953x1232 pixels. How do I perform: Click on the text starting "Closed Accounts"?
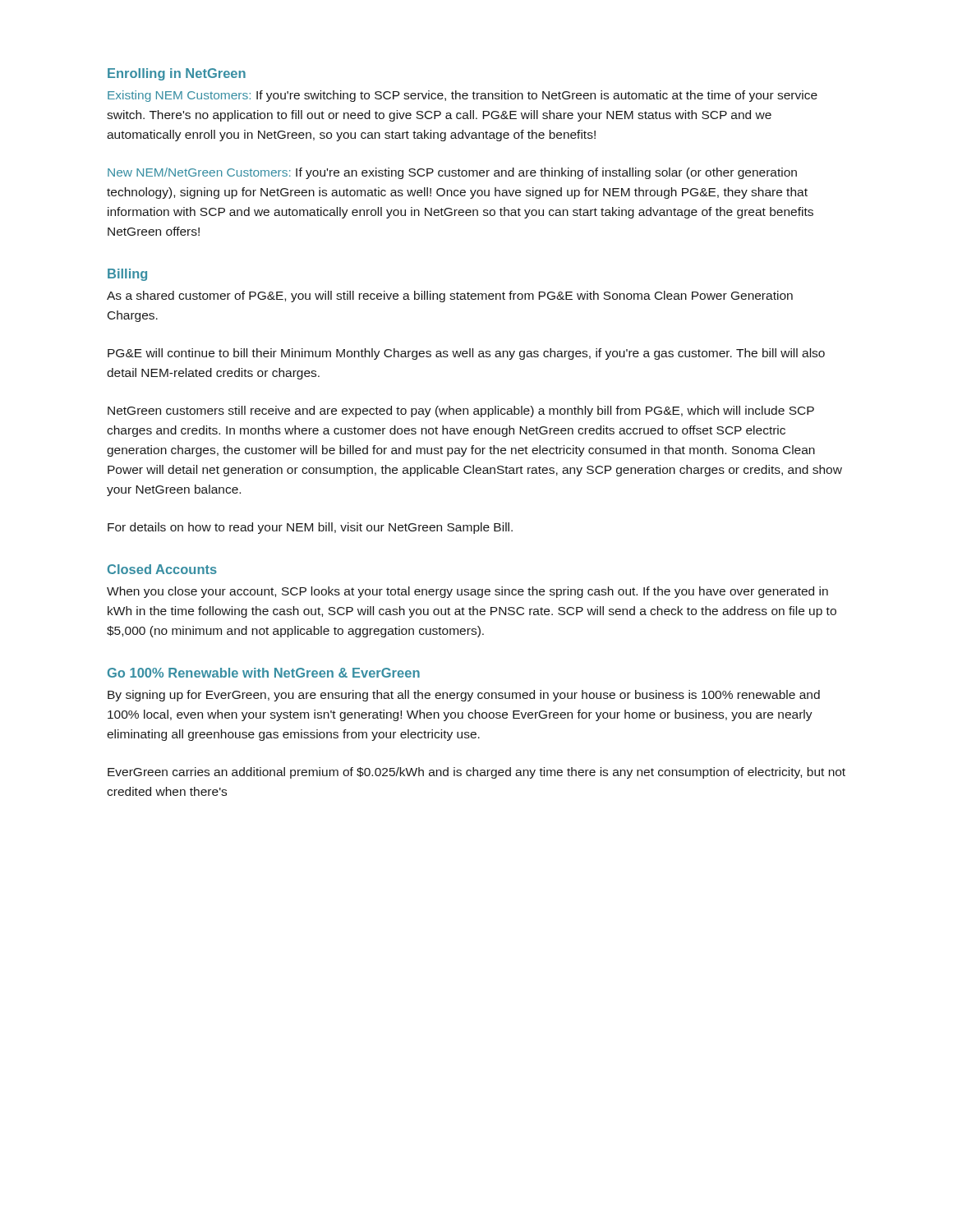(162, 569)
